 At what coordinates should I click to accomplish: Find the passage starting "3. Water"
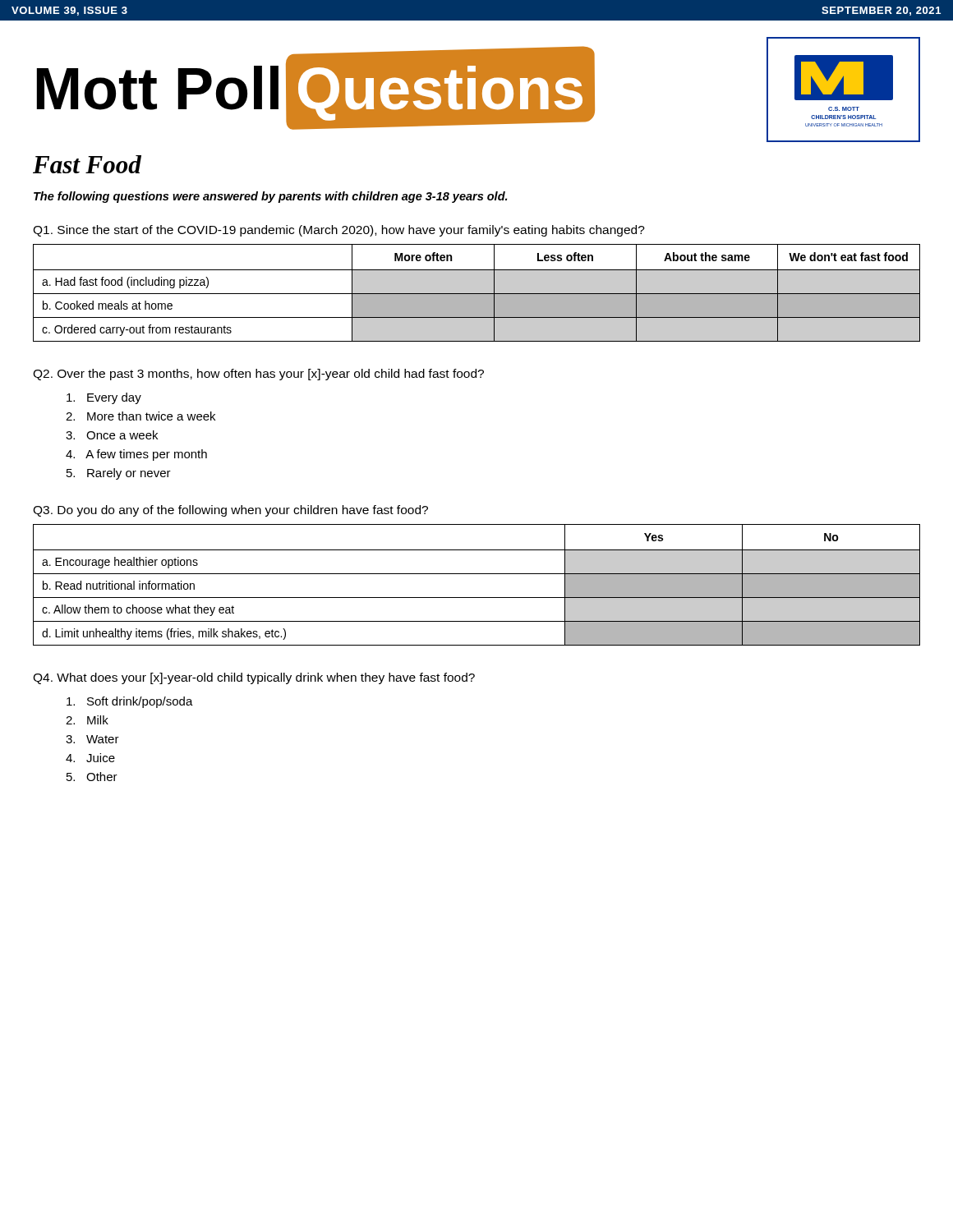point(92,739)
